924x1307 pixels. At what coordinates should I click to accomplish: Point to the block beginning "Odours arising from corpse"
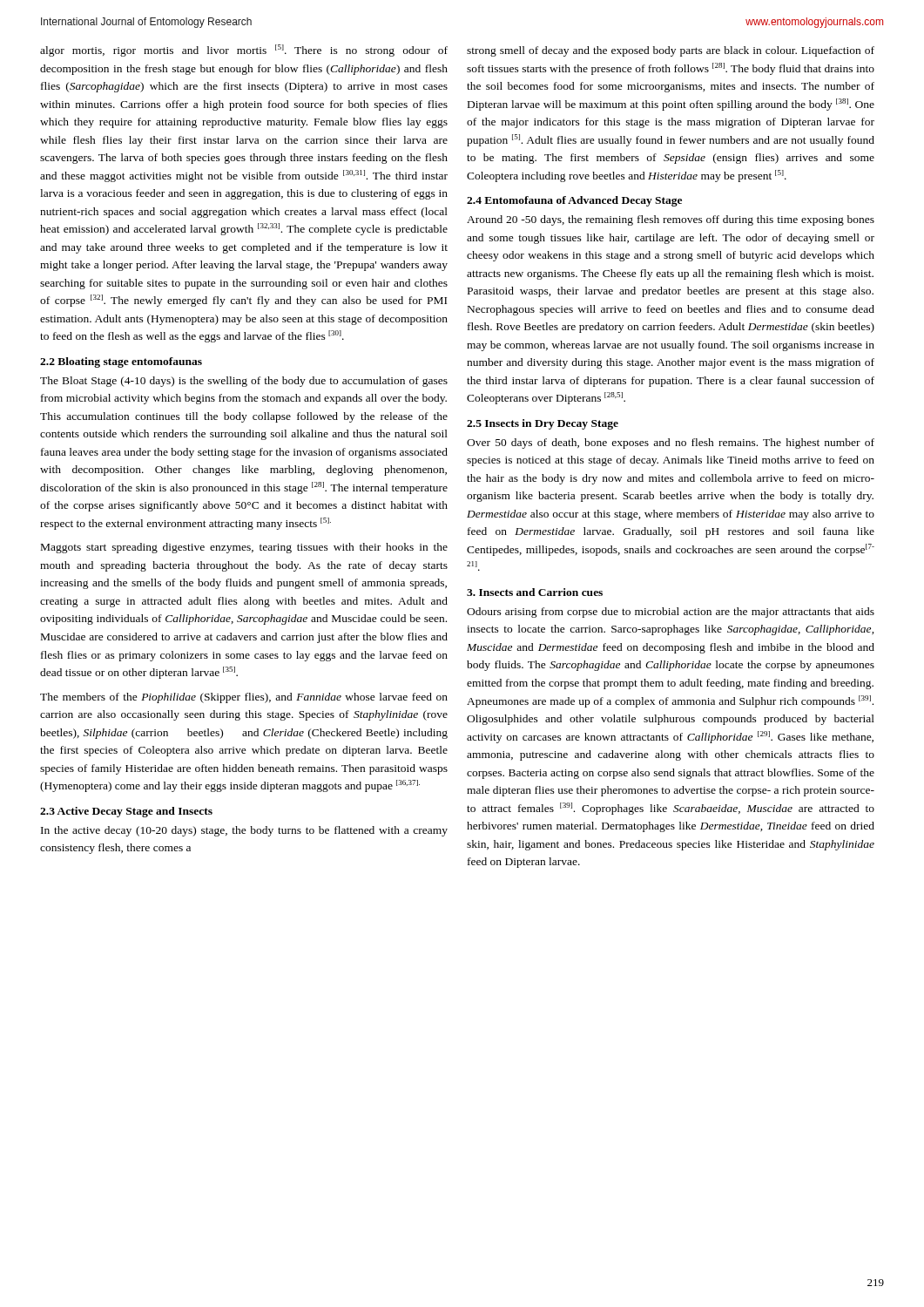click(671, 737)
